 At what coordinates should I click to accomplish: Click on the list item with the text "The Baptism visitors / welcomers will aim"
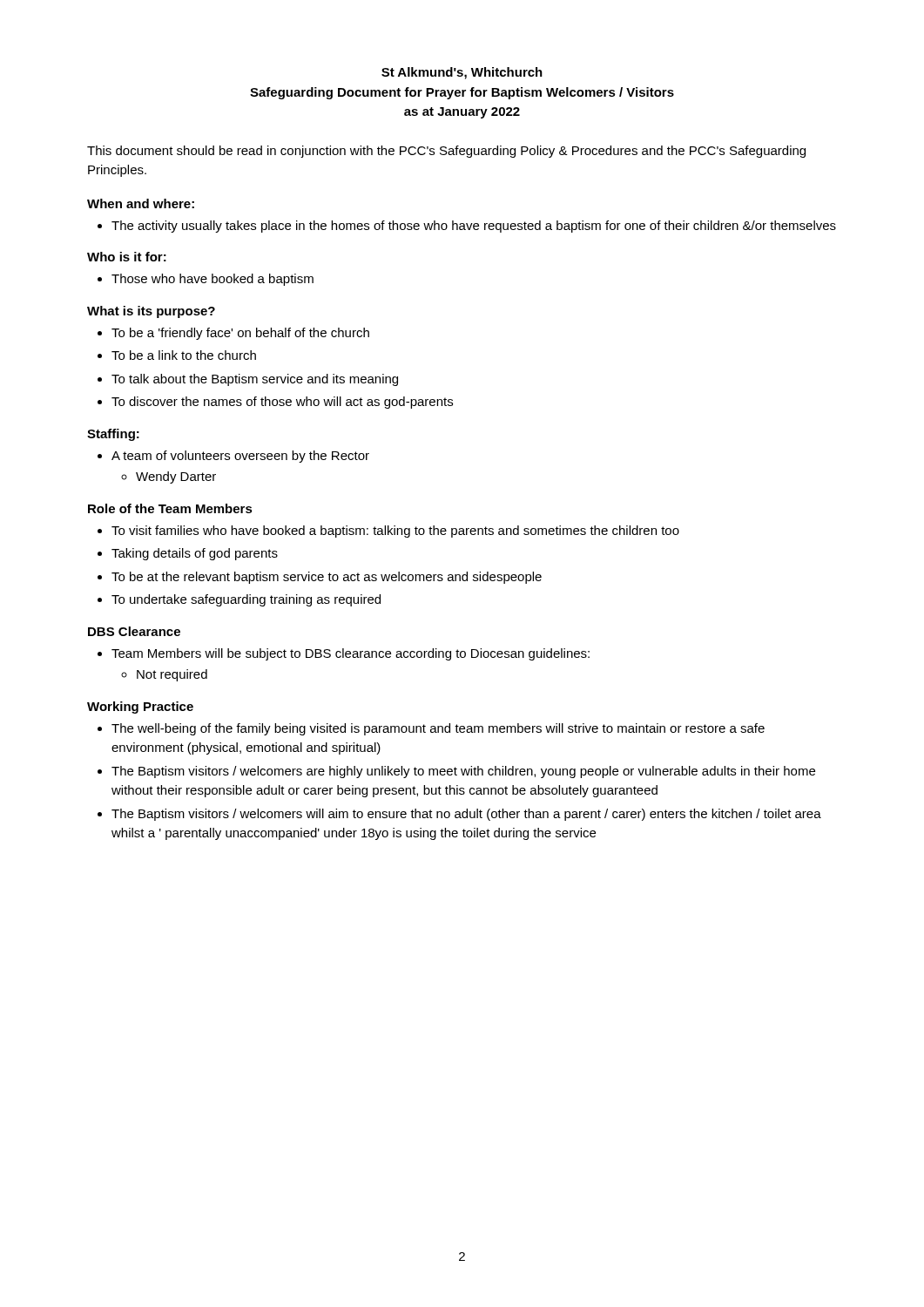click(466, 823)
